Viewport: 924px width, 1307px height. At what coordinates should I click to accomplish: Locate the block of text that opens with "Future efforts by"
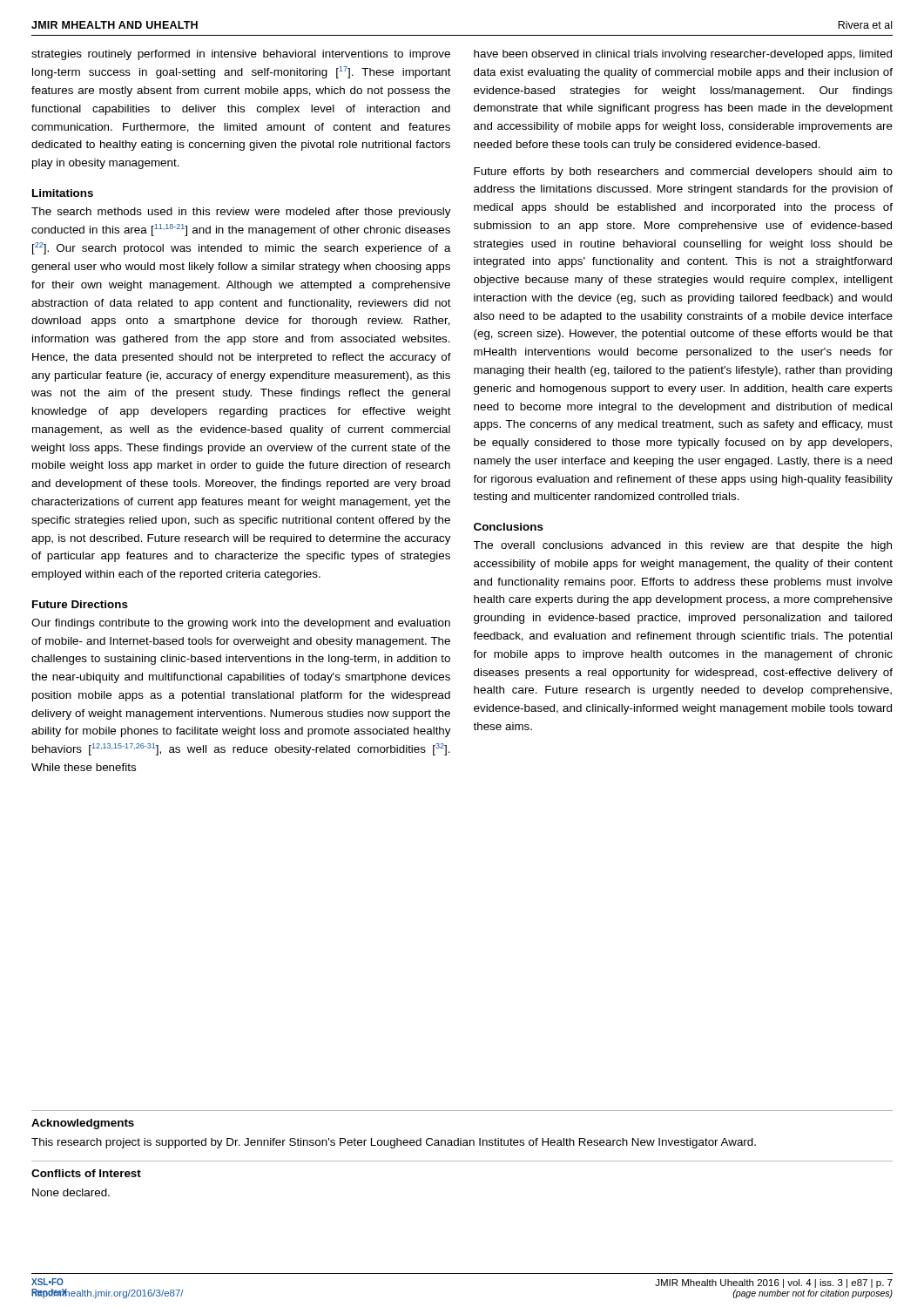coord(683,334)
